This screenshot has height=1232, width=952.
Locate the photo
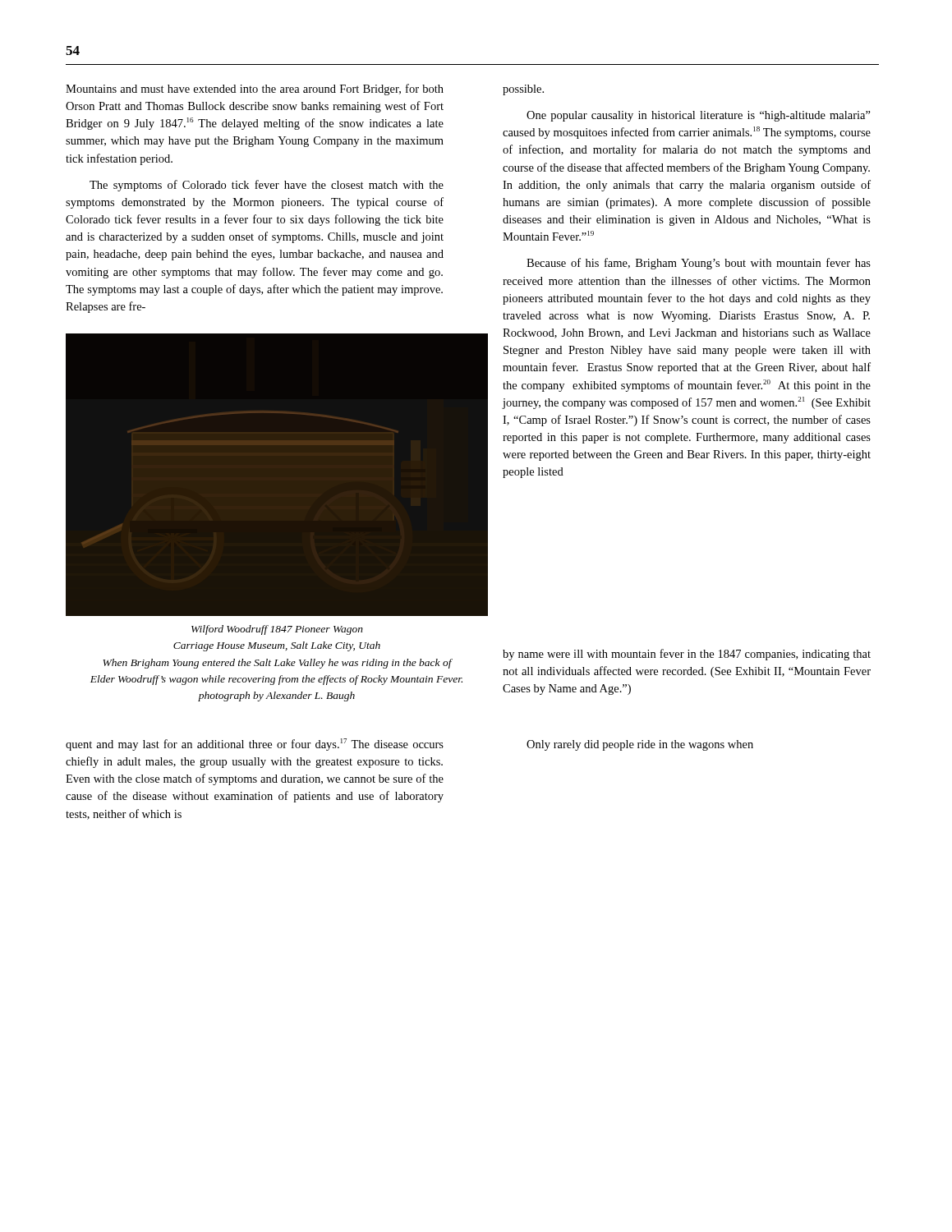point(277,476)
